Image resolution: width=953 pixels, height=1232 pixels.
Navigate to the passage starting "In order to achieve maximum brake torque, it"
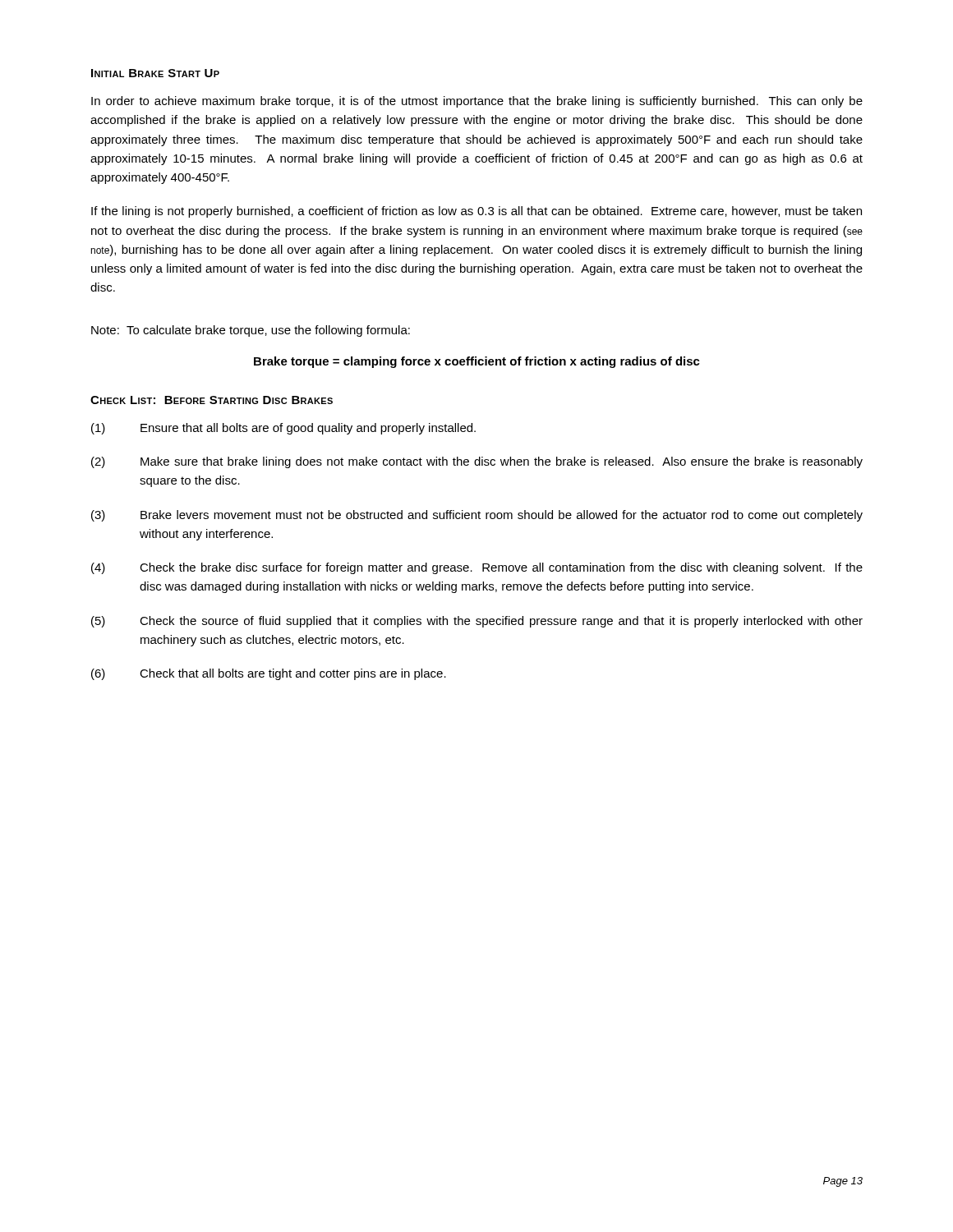[x=476, y=139]
